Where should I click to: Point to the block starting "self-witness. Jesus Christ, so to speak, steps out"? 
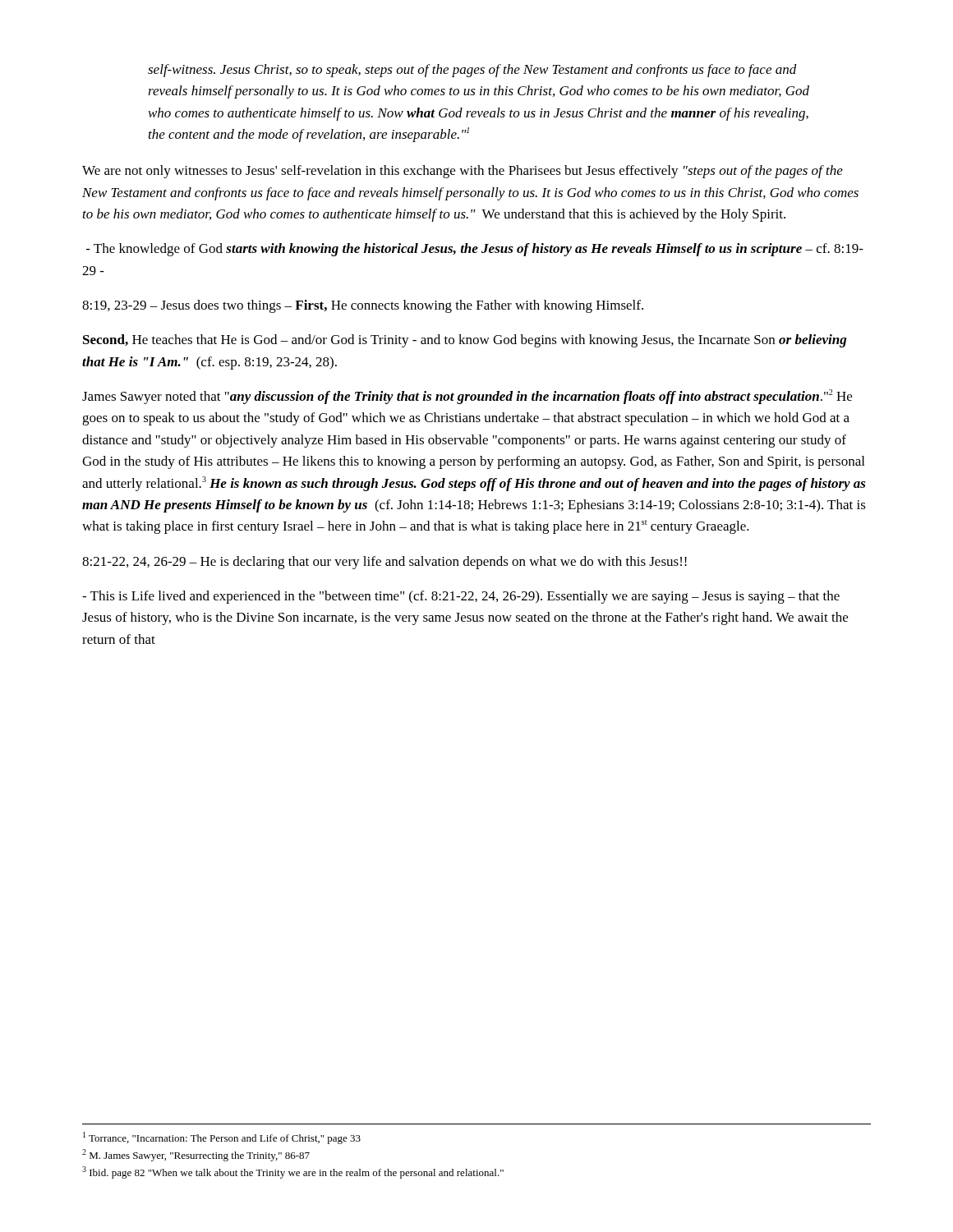(479, 102)
